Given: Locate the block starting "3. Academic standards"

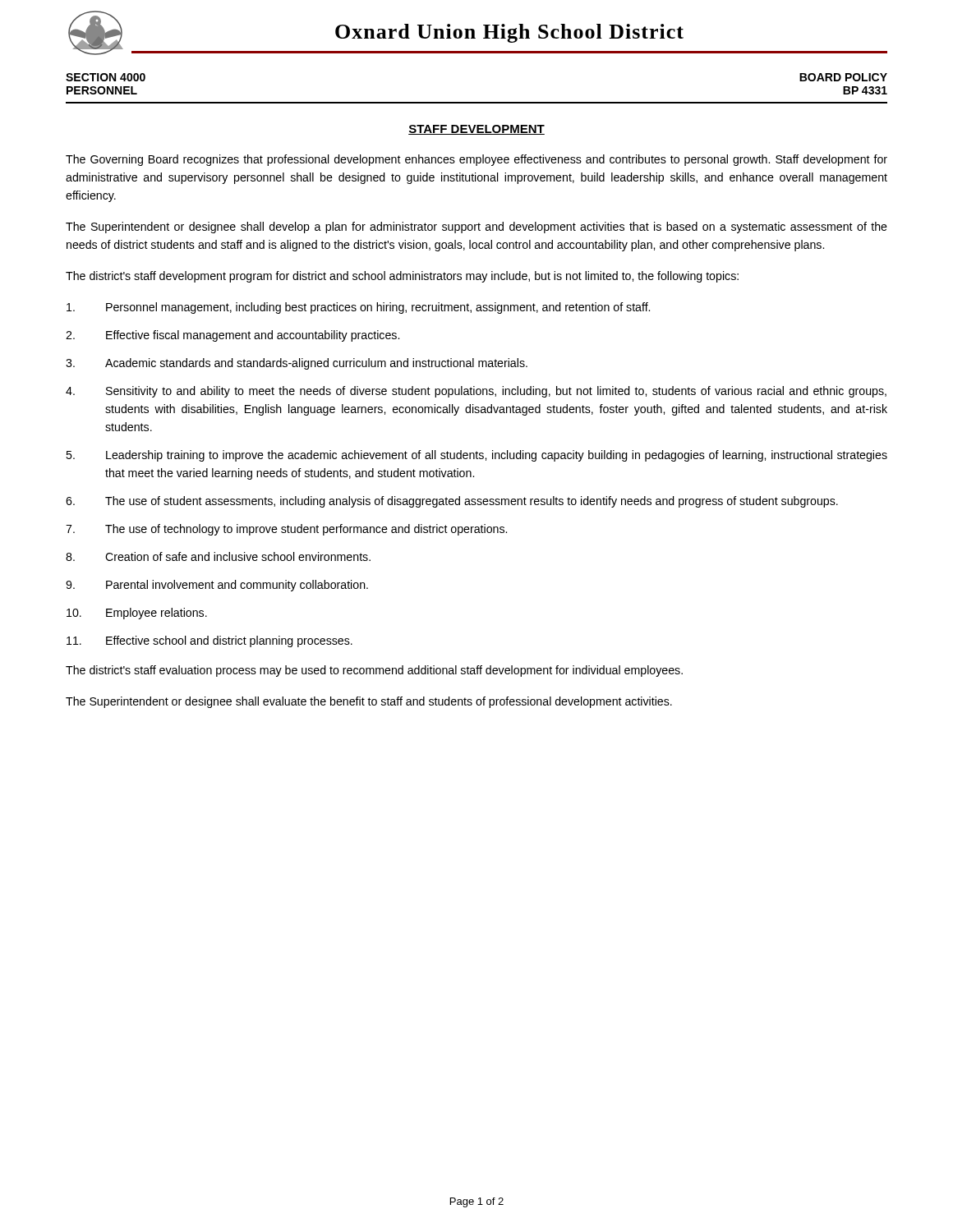Looking at the screenshot, I should (x=476, y=363).
